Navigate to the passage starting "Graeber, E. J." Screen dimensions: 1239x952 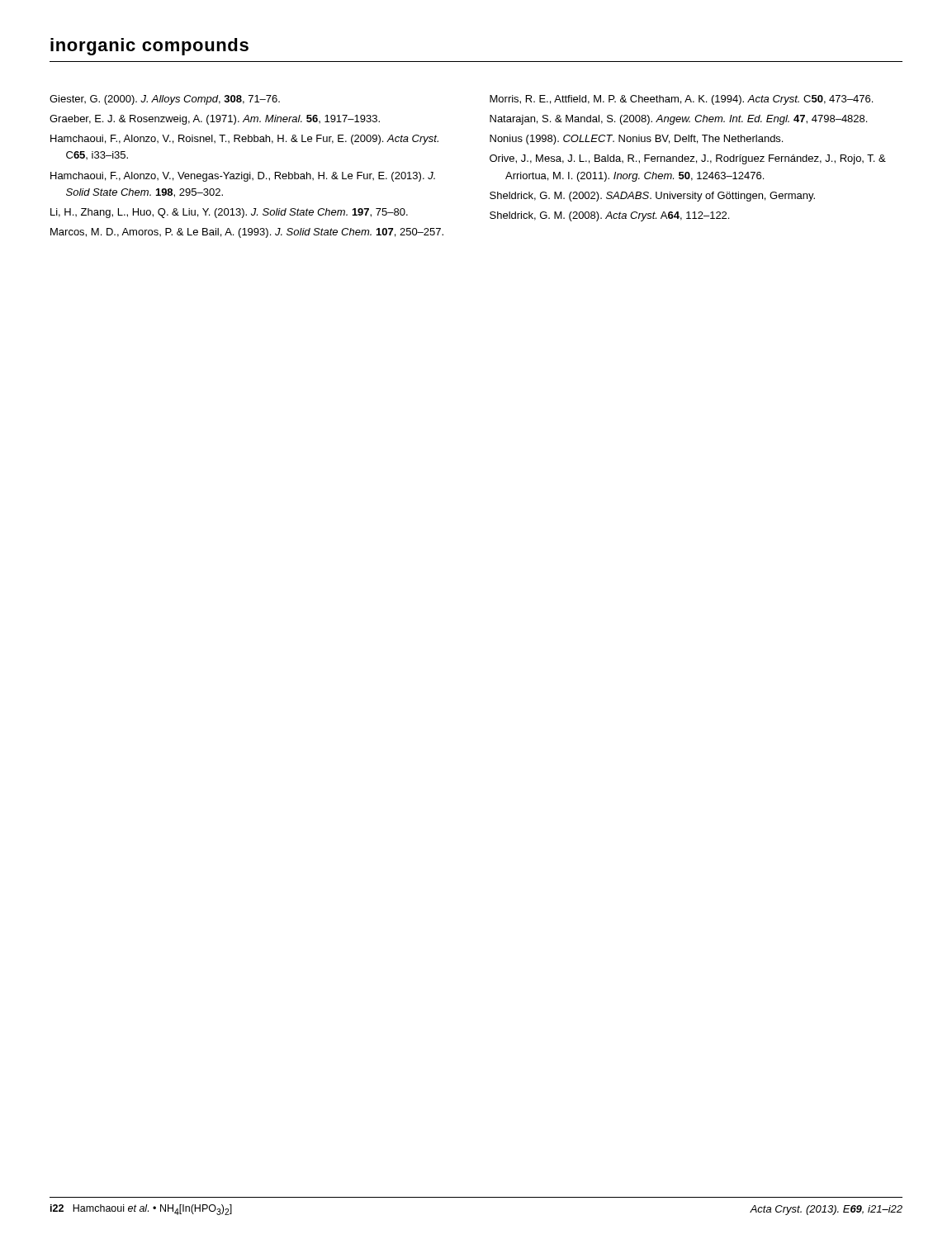[215, 119]
